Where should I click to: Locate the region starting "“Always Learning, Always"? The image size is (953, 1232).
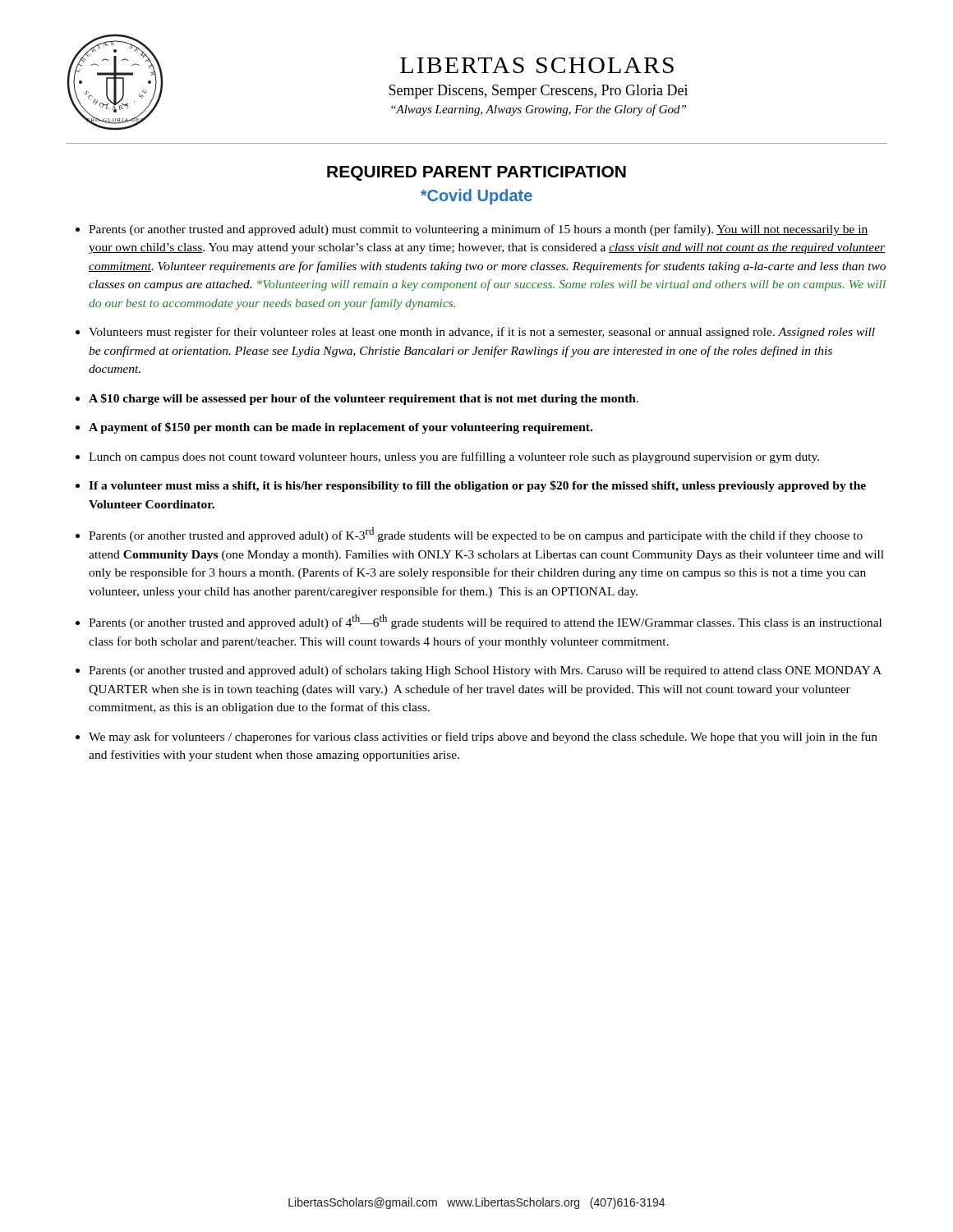[x=538, y=110]
